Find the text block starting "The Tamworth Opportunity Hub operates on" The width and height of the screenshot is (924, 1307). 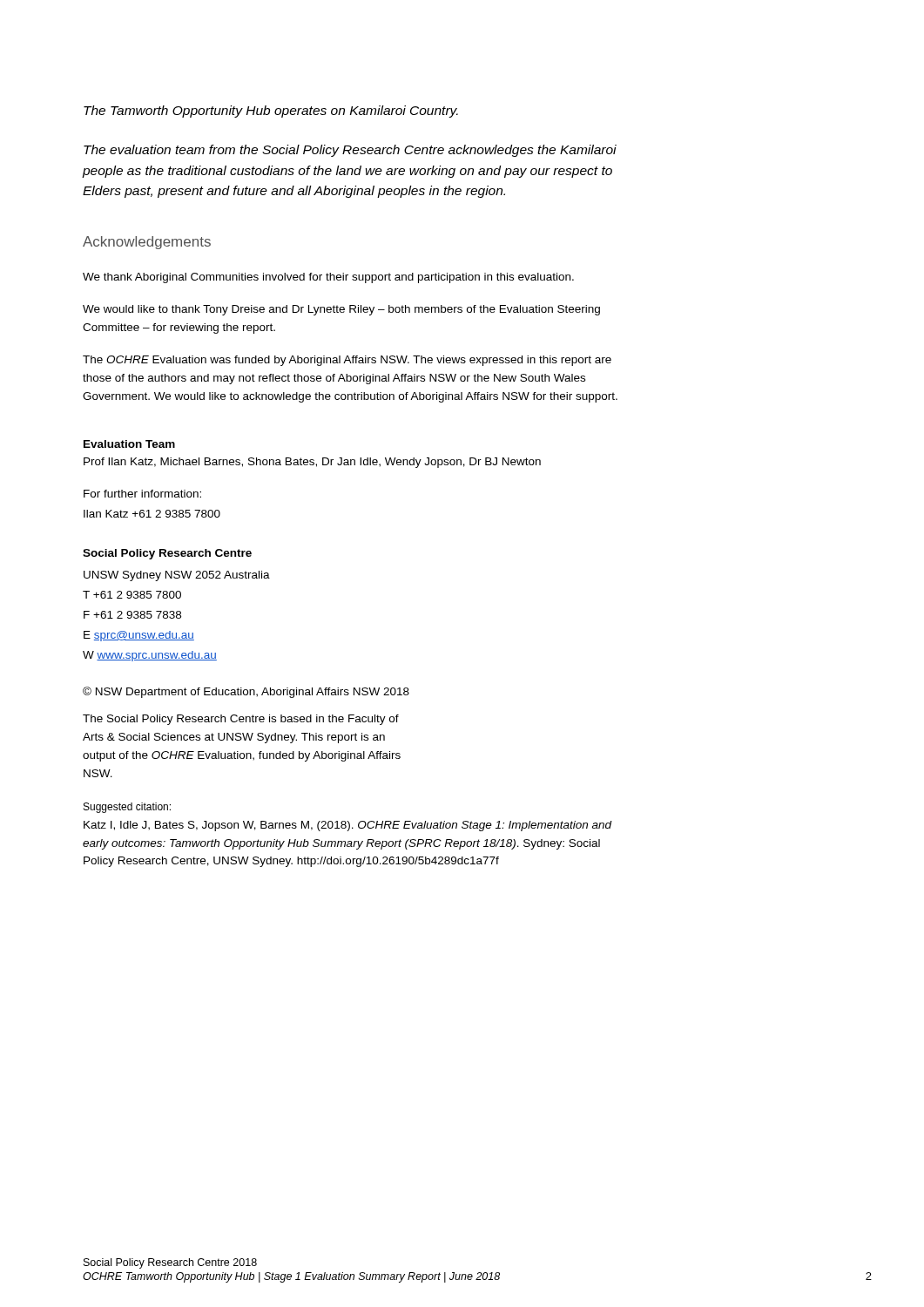271,110
